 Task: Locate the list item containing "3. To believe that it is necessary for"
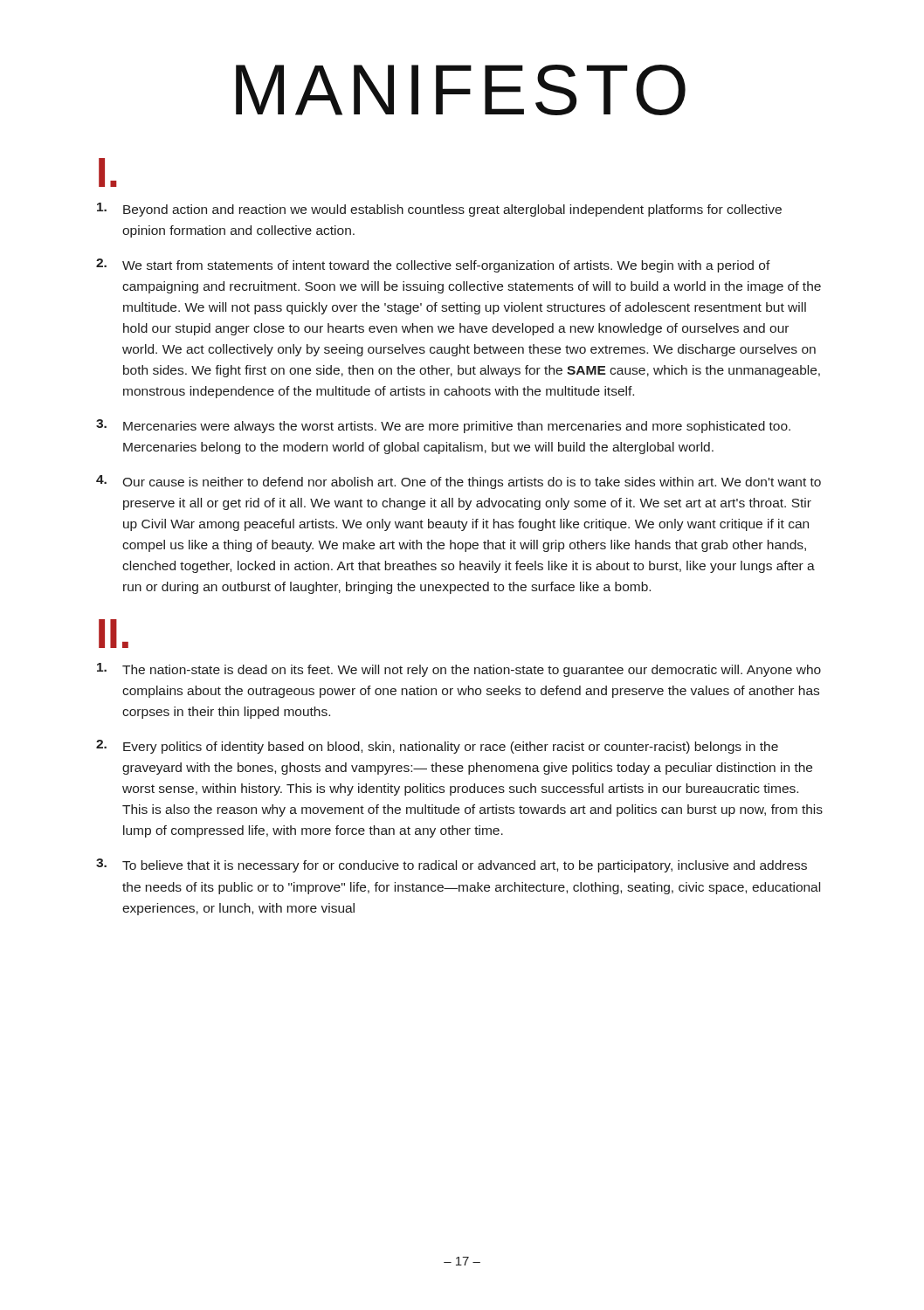pos(462,887)
